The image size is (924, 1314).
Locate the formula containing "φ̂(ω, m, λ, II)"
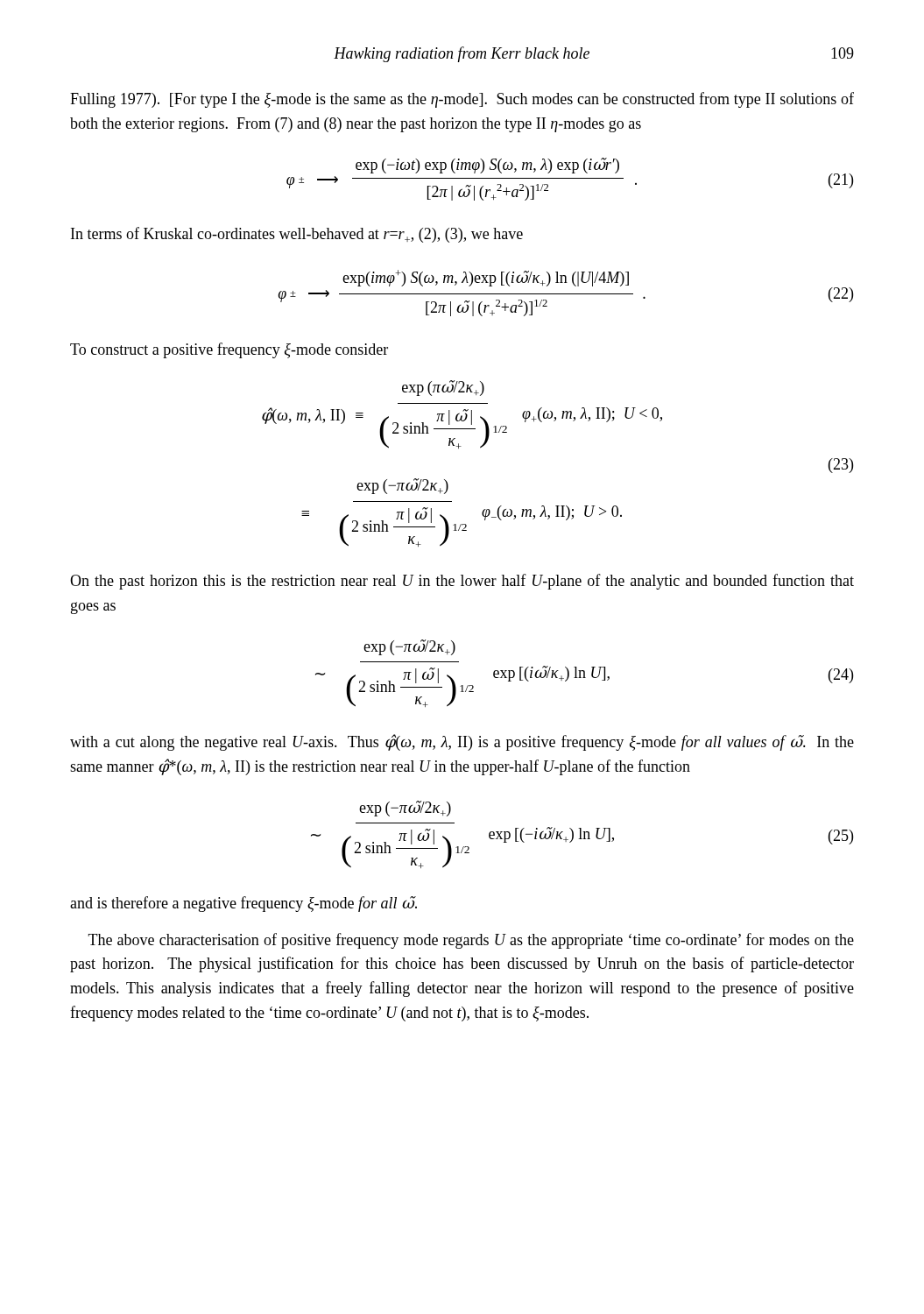(x=443, y=388)
